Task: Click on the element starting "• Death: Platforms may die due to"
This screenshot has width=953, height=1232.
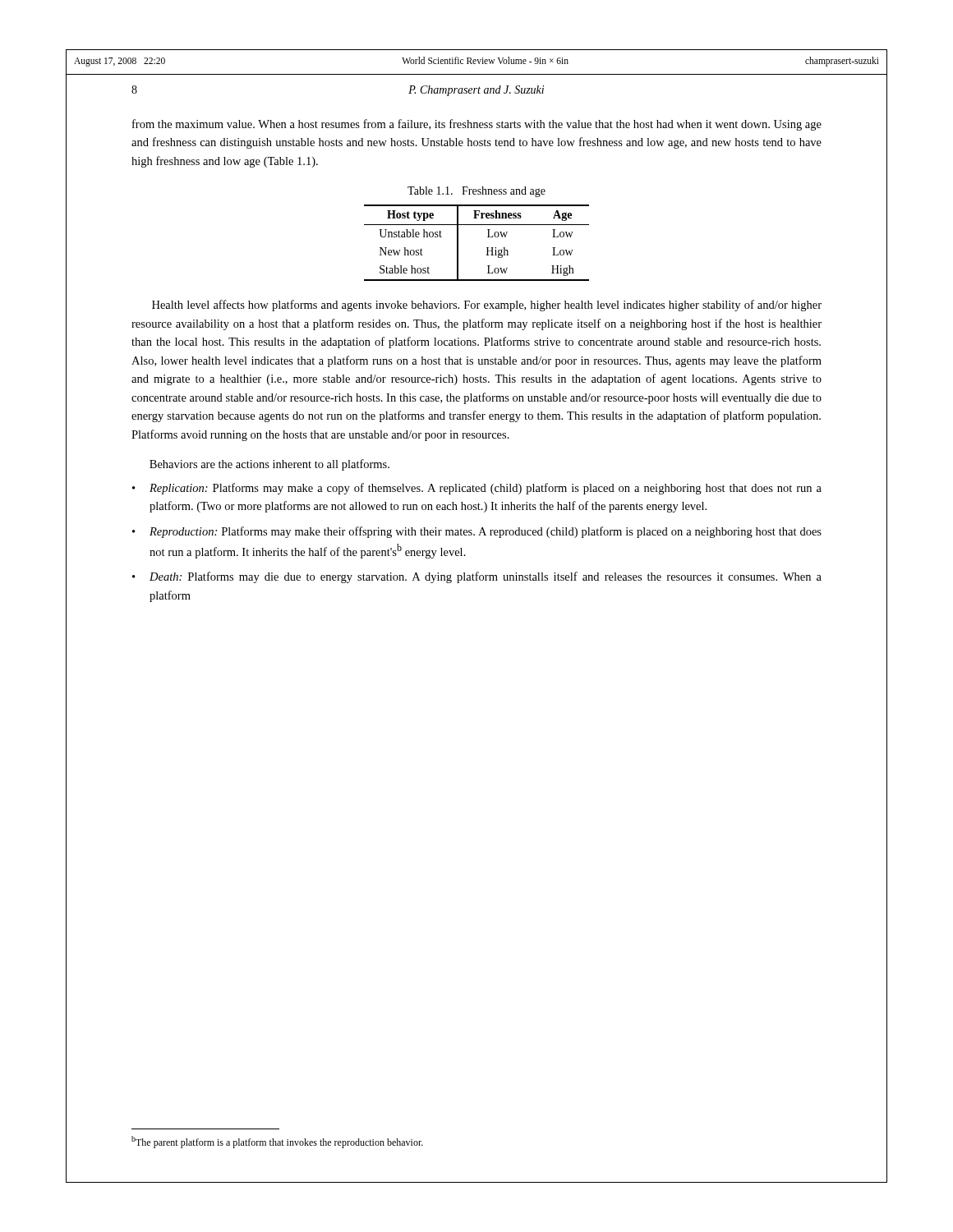Action: [476, 586]
